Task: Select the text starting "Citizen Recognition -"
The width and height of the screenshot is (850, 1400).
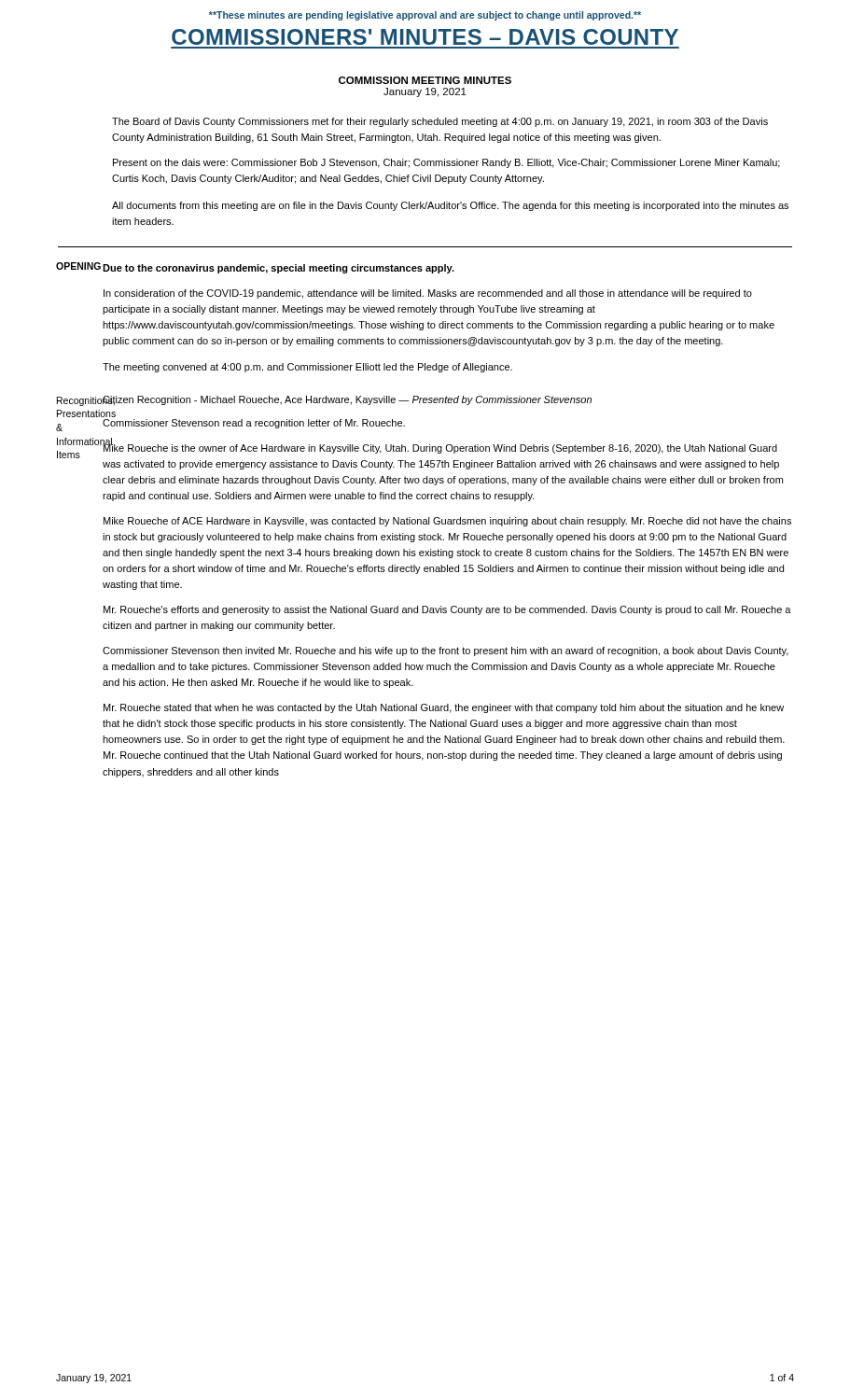Action: (x=347, y=399)
